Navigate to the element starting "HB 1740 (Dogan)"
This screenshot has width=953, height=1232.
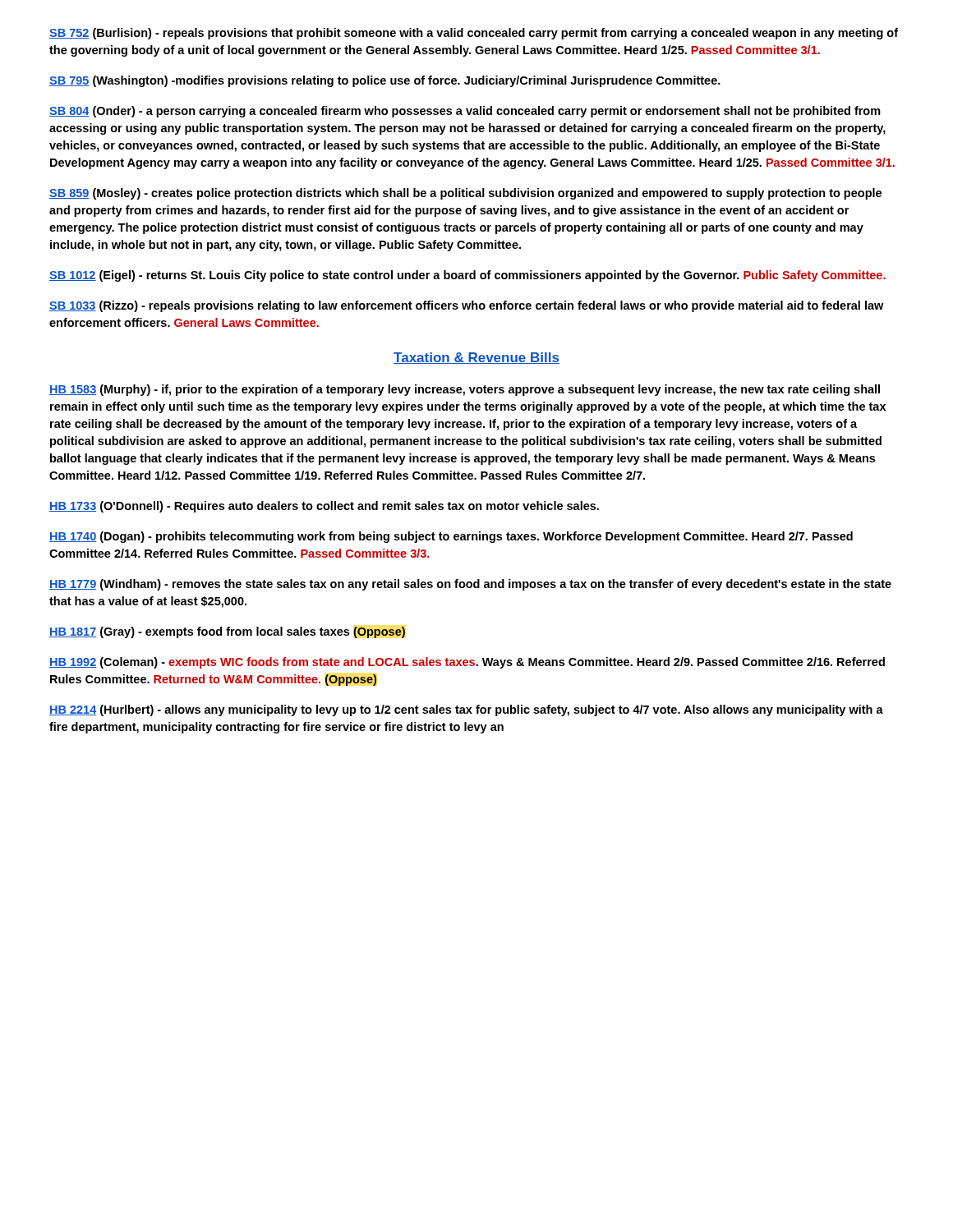point(451,545)
